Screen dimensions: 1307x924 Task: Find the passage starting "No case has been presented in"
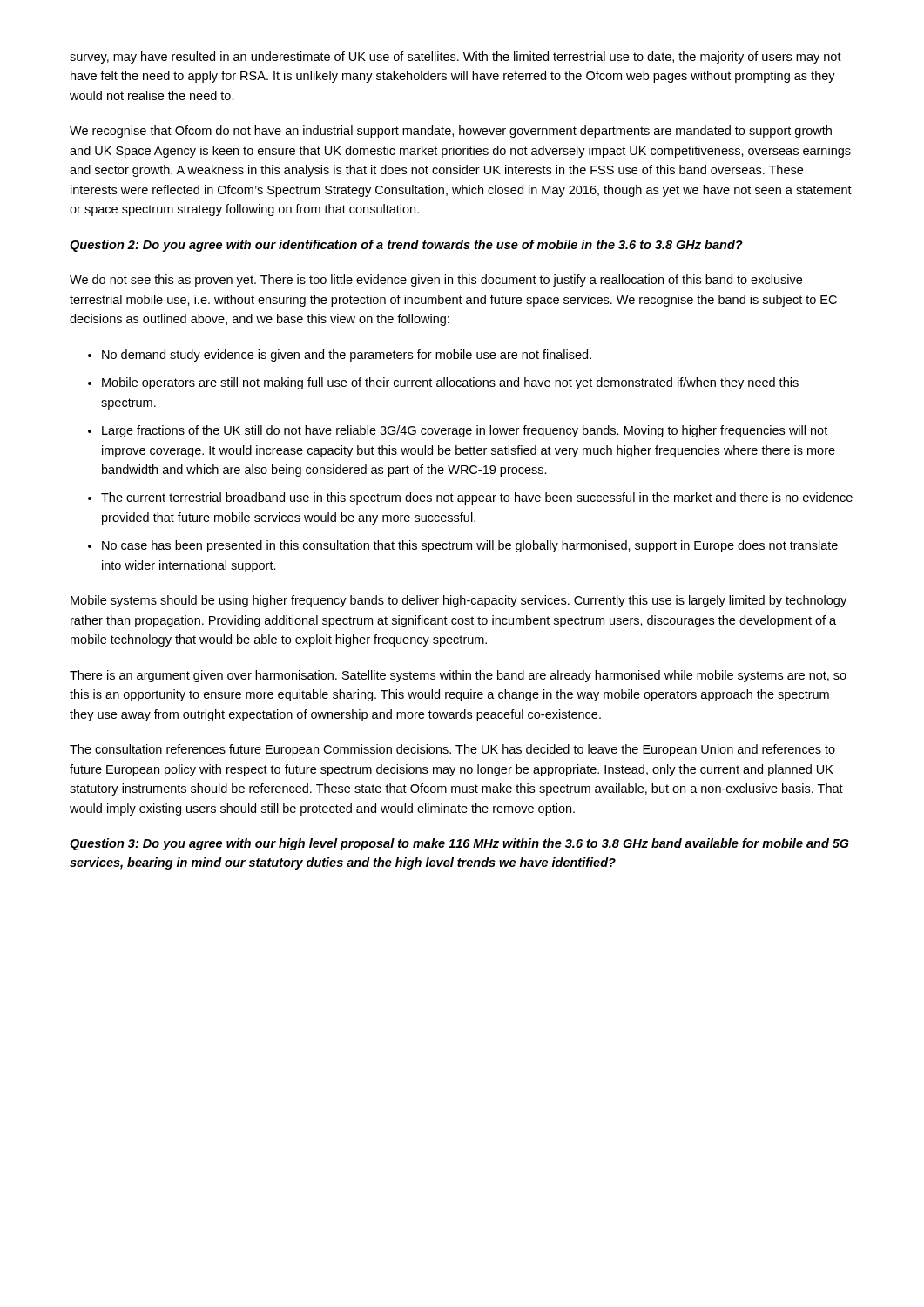click(x=470, y=556)
